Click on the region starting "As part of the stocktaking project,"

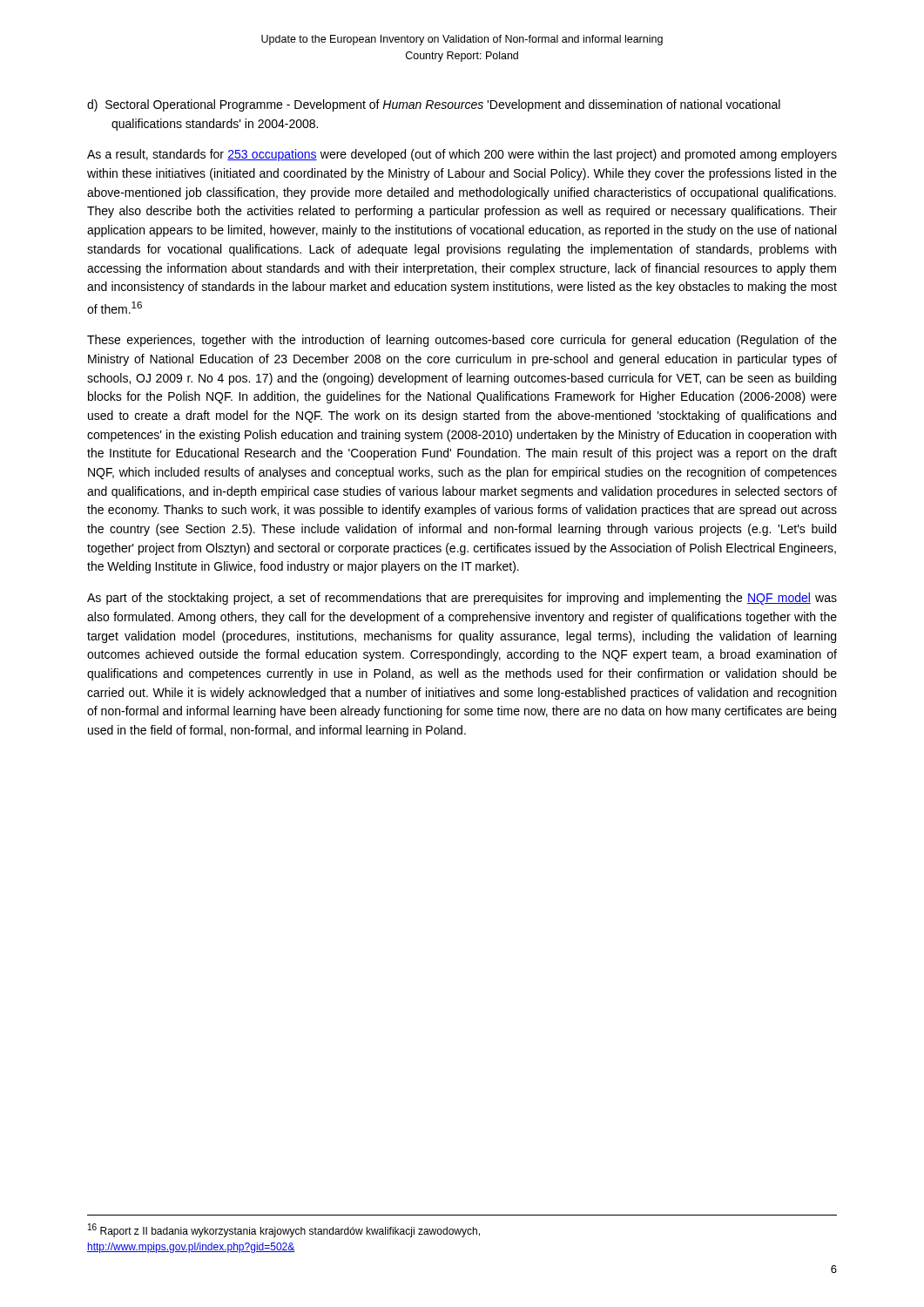click(462, 664)
